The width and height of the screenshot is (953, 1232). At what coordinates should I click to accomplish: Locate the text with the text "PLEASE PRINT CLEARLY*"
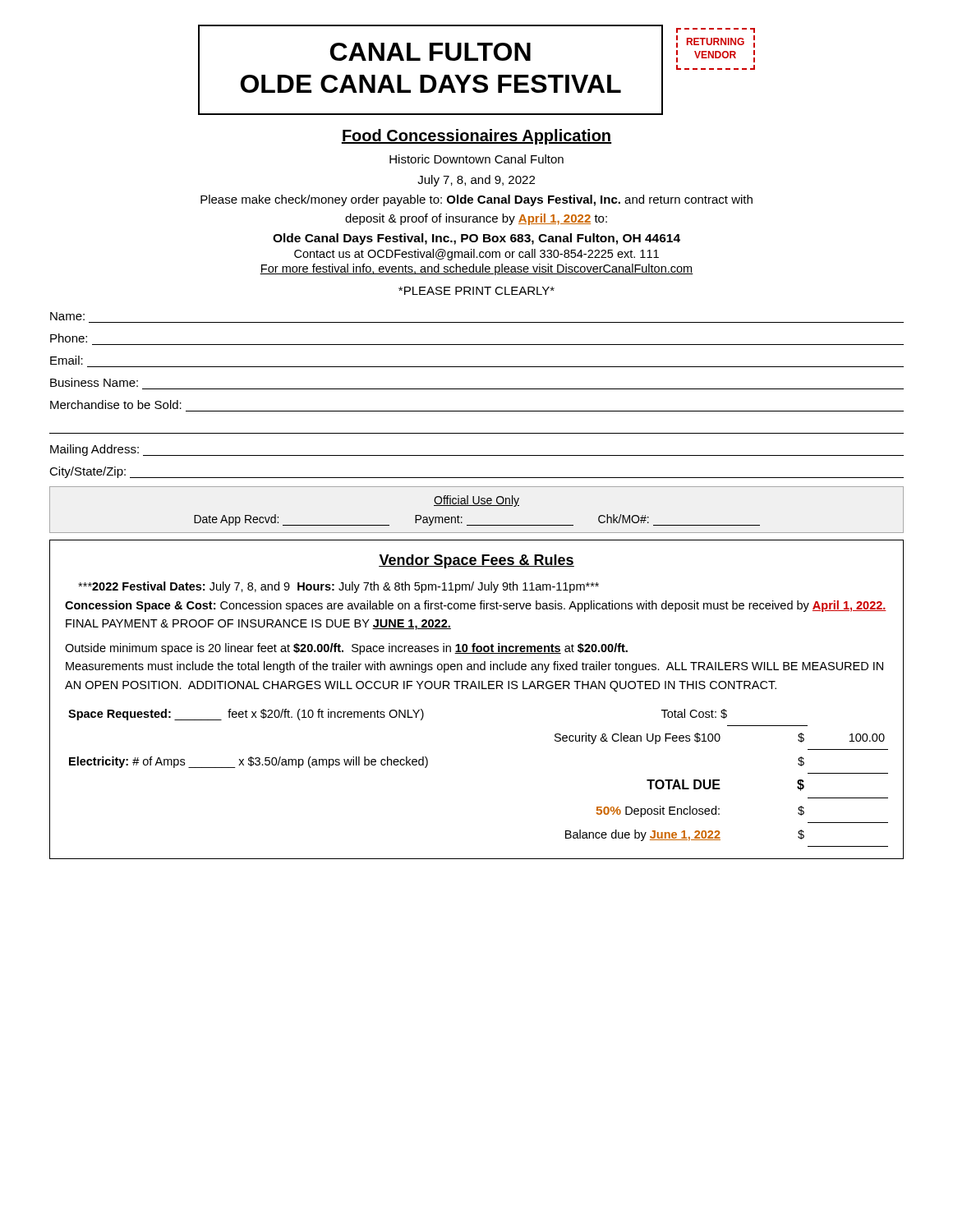pyautogui.click(x=476, y=291)
